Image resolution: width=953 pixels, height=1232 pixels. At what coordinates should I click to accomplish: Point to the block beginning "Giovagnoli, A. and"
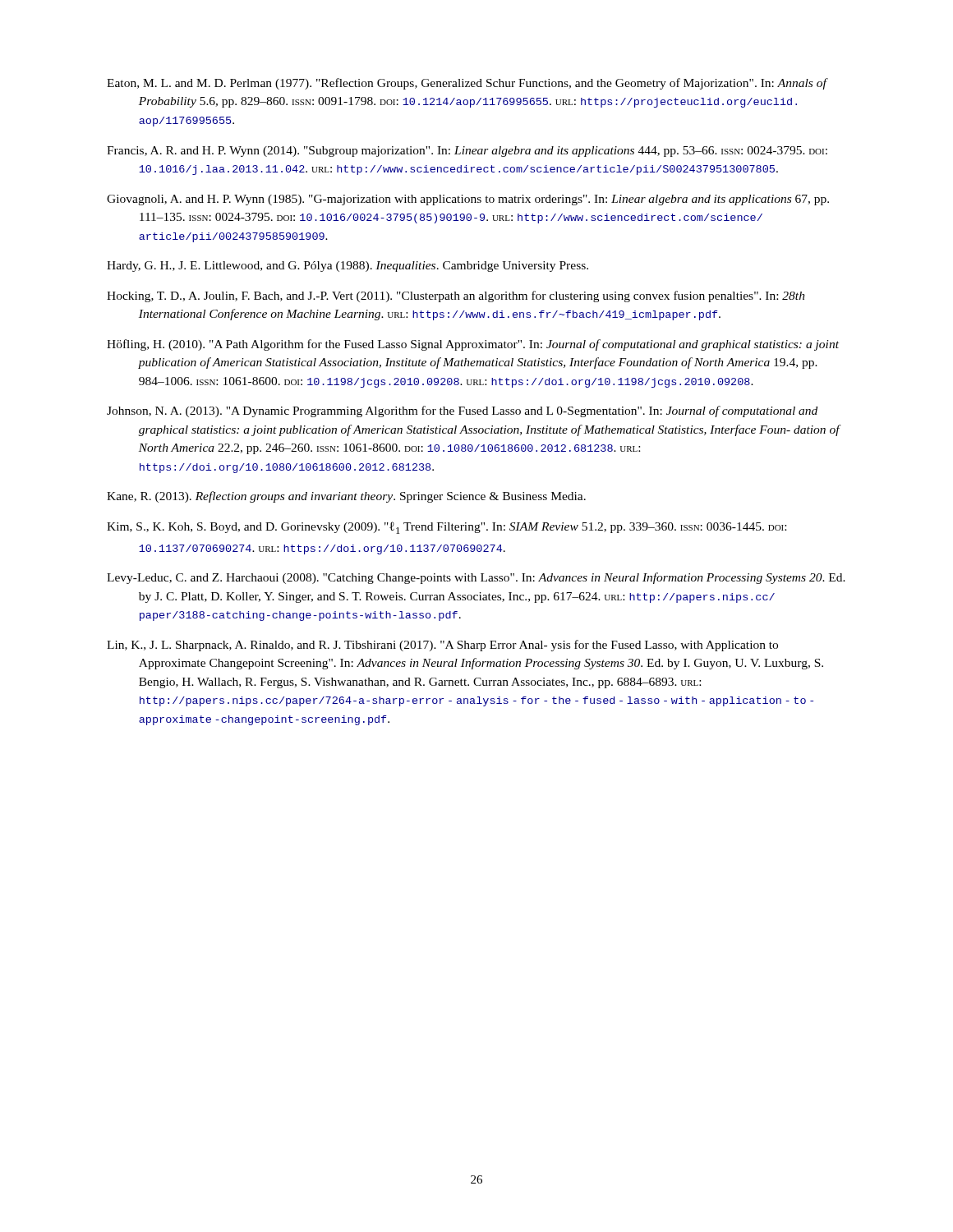[468, 217]
